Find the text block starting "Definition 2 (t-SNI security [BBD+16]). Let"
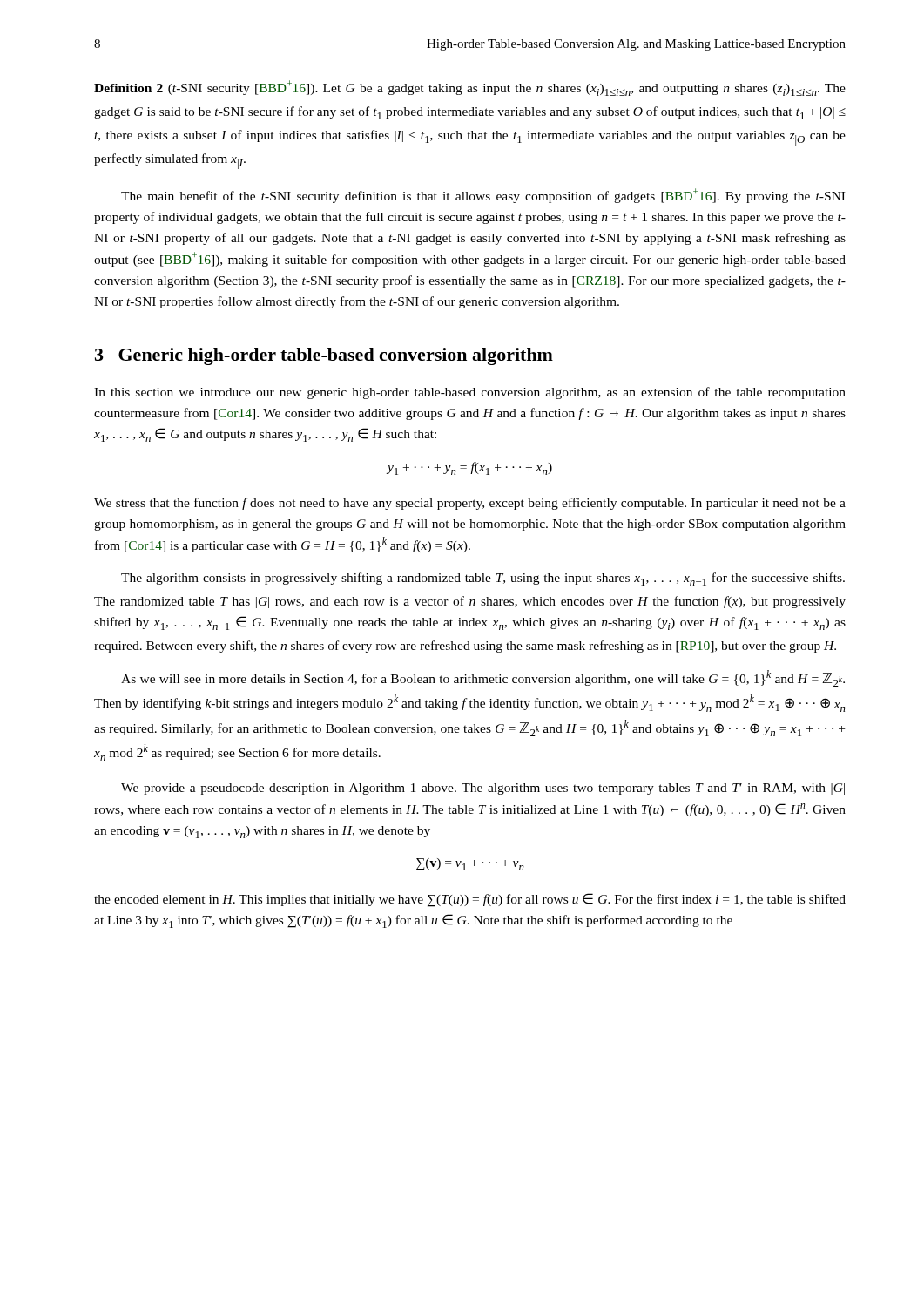This screenshot has height=1307, width=924. click(x=470, y=194)
